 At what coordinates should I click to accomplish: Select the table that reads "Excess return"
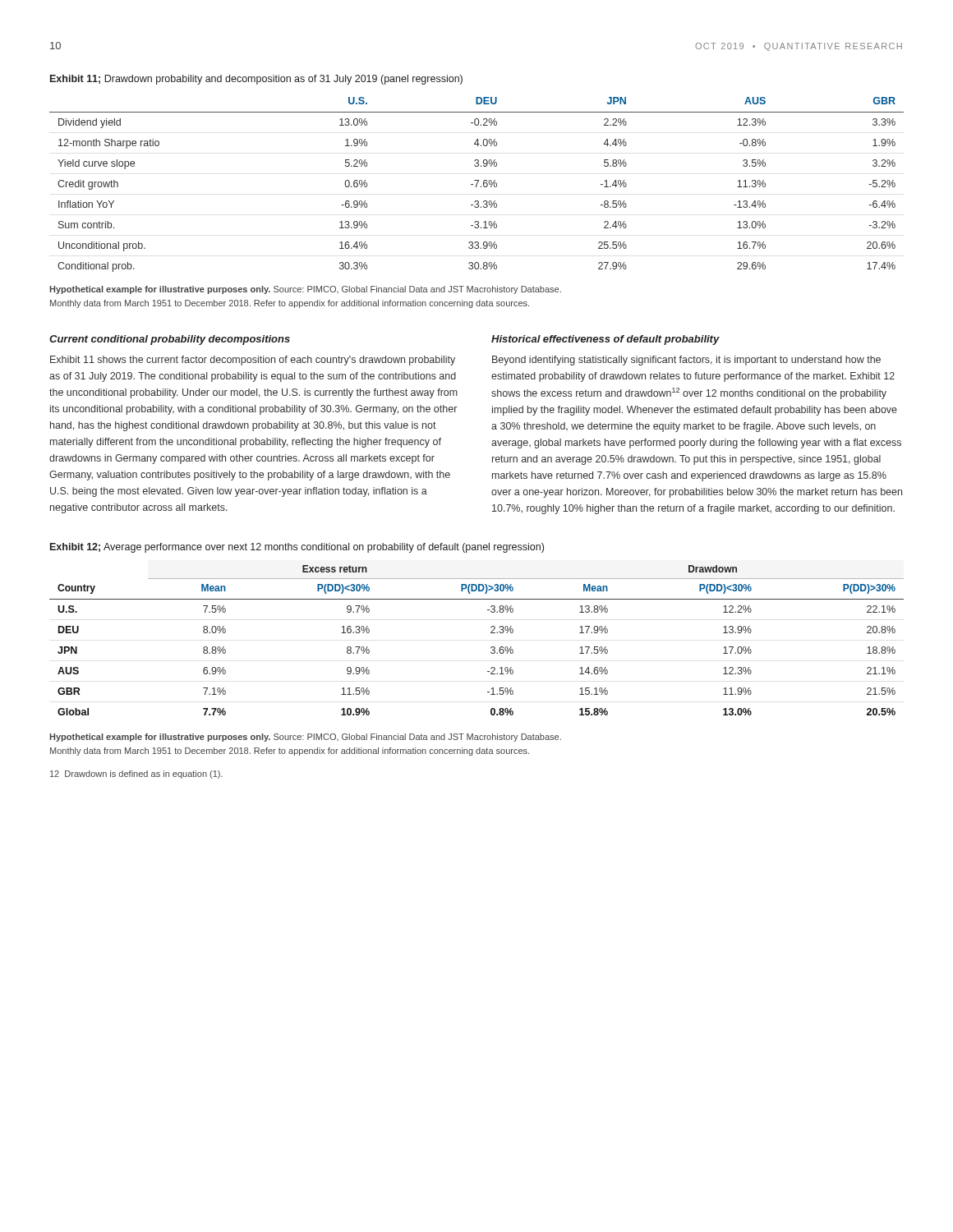point(476,641)
